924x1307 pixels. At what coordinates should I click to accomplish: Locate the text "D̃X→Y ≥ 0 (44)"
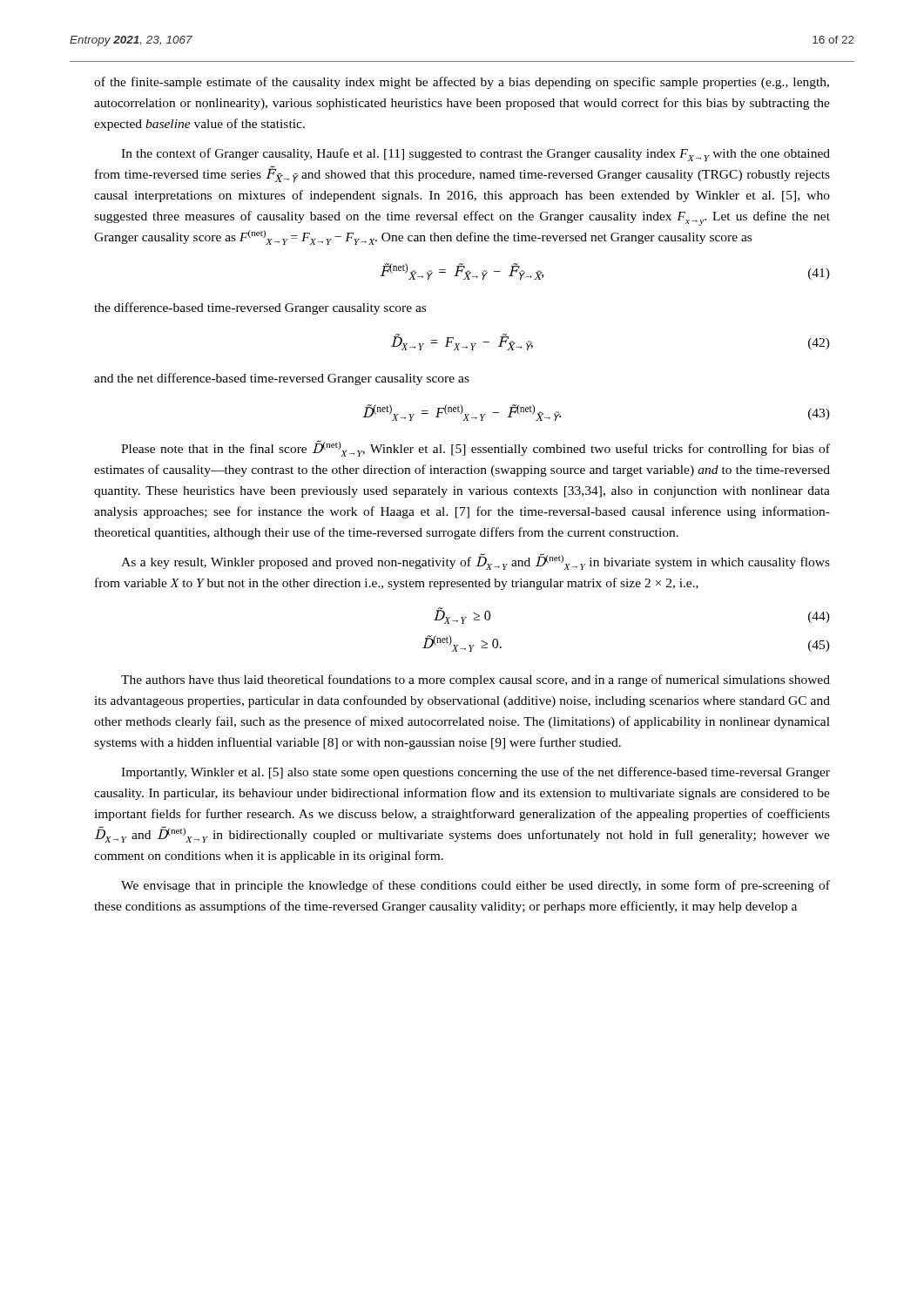coord(463,617)
